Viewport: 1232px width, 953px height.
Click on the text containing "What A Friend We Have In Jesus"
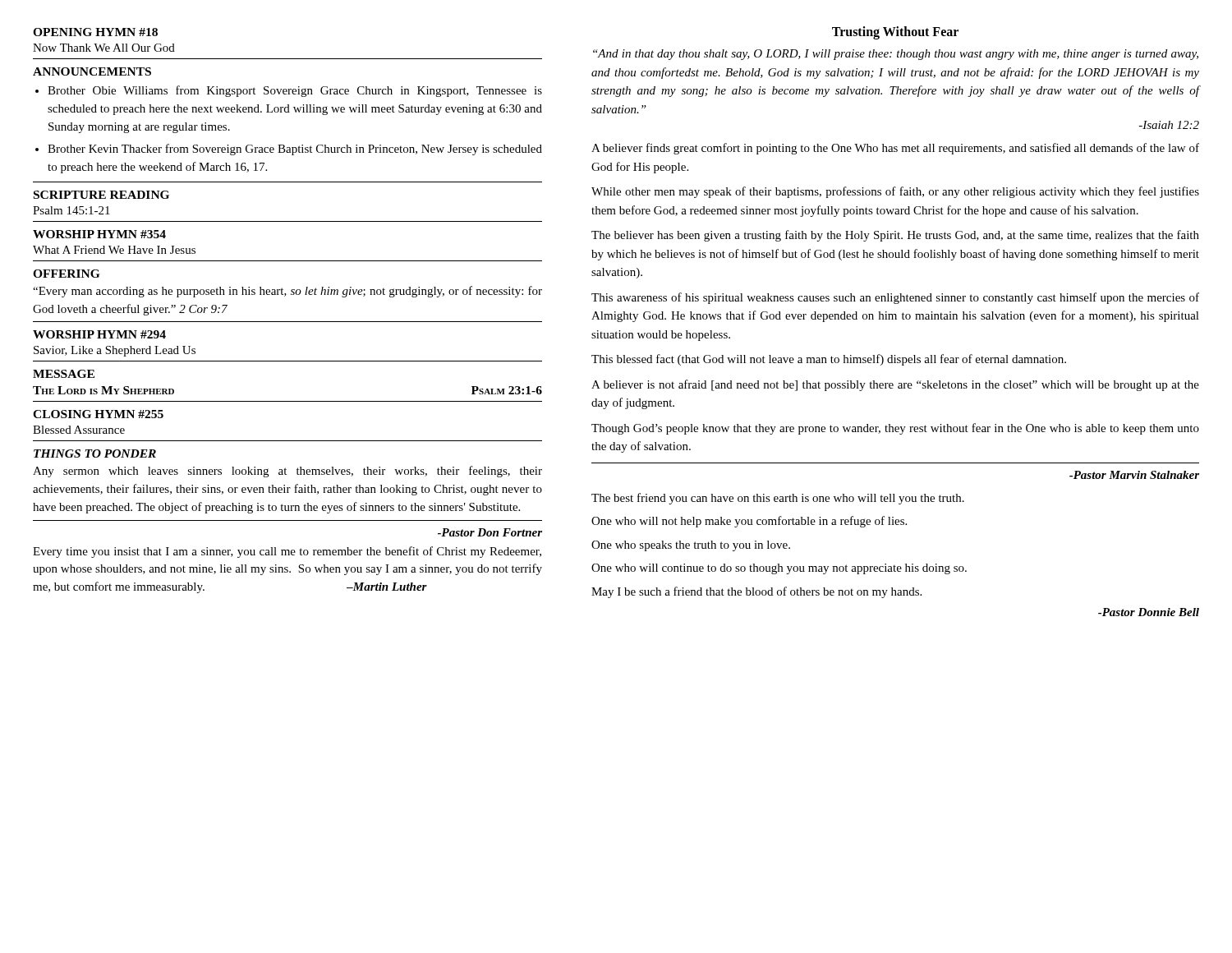[x=287, y=250]
